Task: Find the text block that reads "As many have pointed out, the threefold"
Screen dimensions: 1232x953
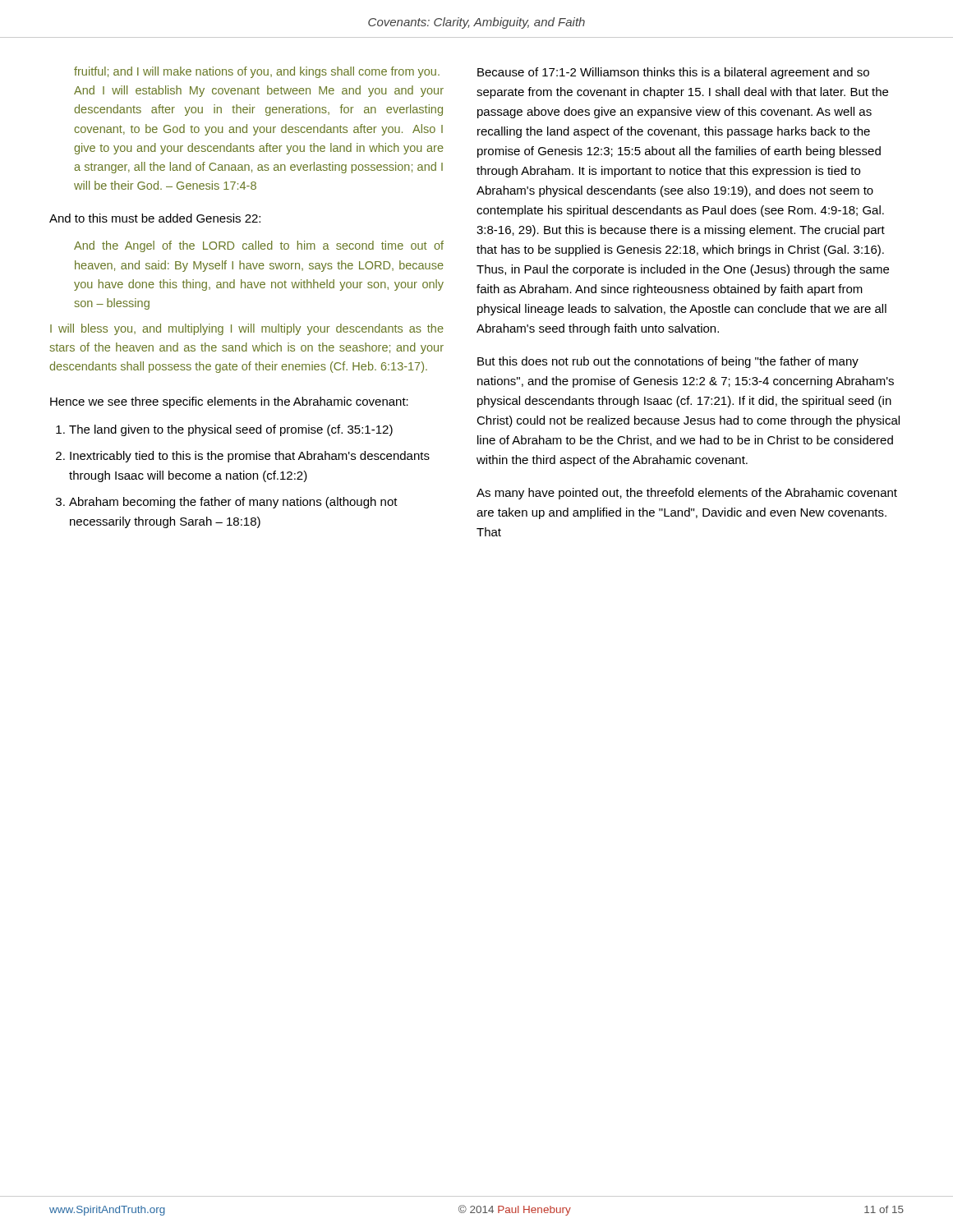Action: pyautogui.click(x=690, y=513)
